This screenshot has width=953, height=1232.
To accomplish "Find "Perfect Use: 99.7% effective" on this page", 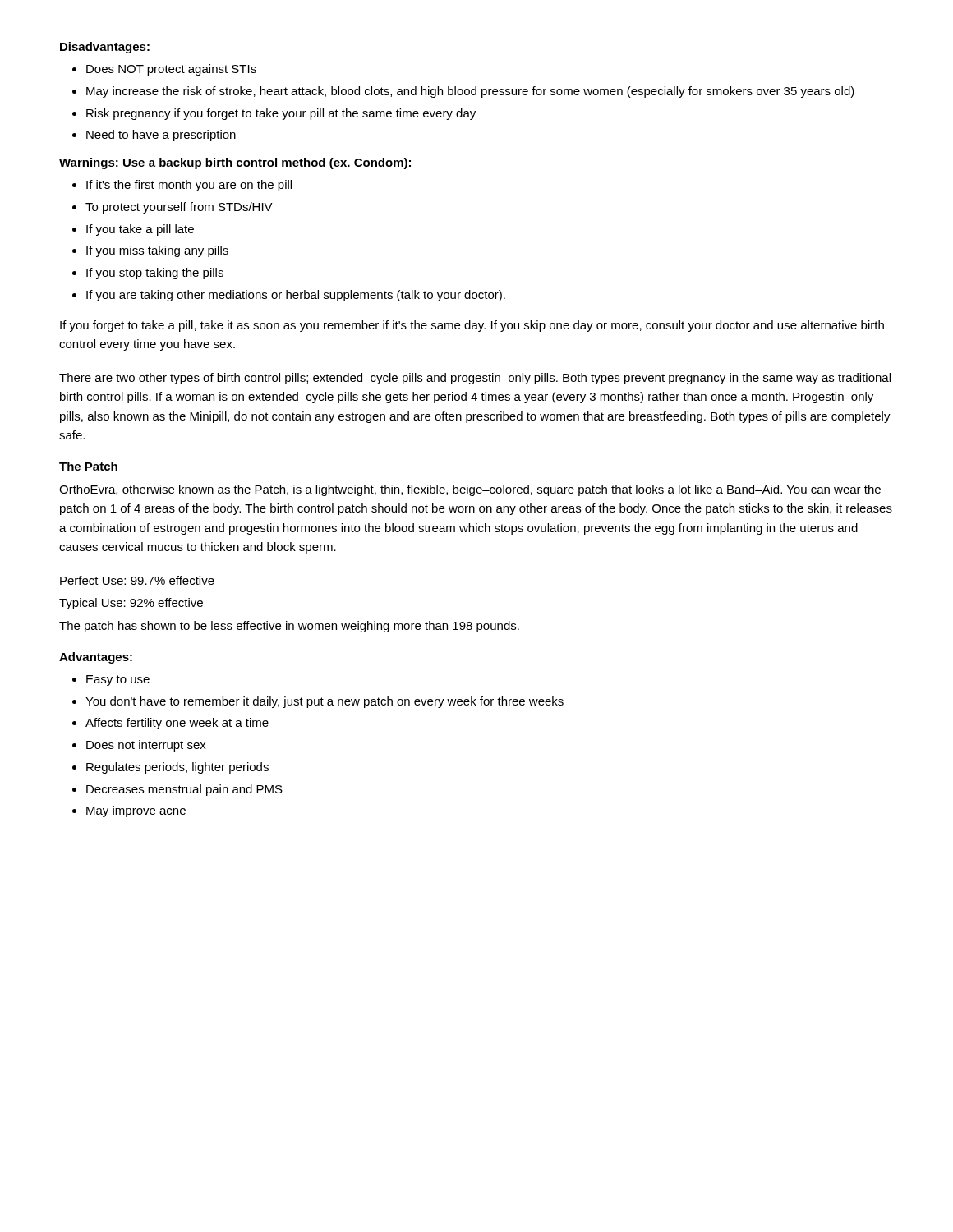I will click(x=137, y=580).
